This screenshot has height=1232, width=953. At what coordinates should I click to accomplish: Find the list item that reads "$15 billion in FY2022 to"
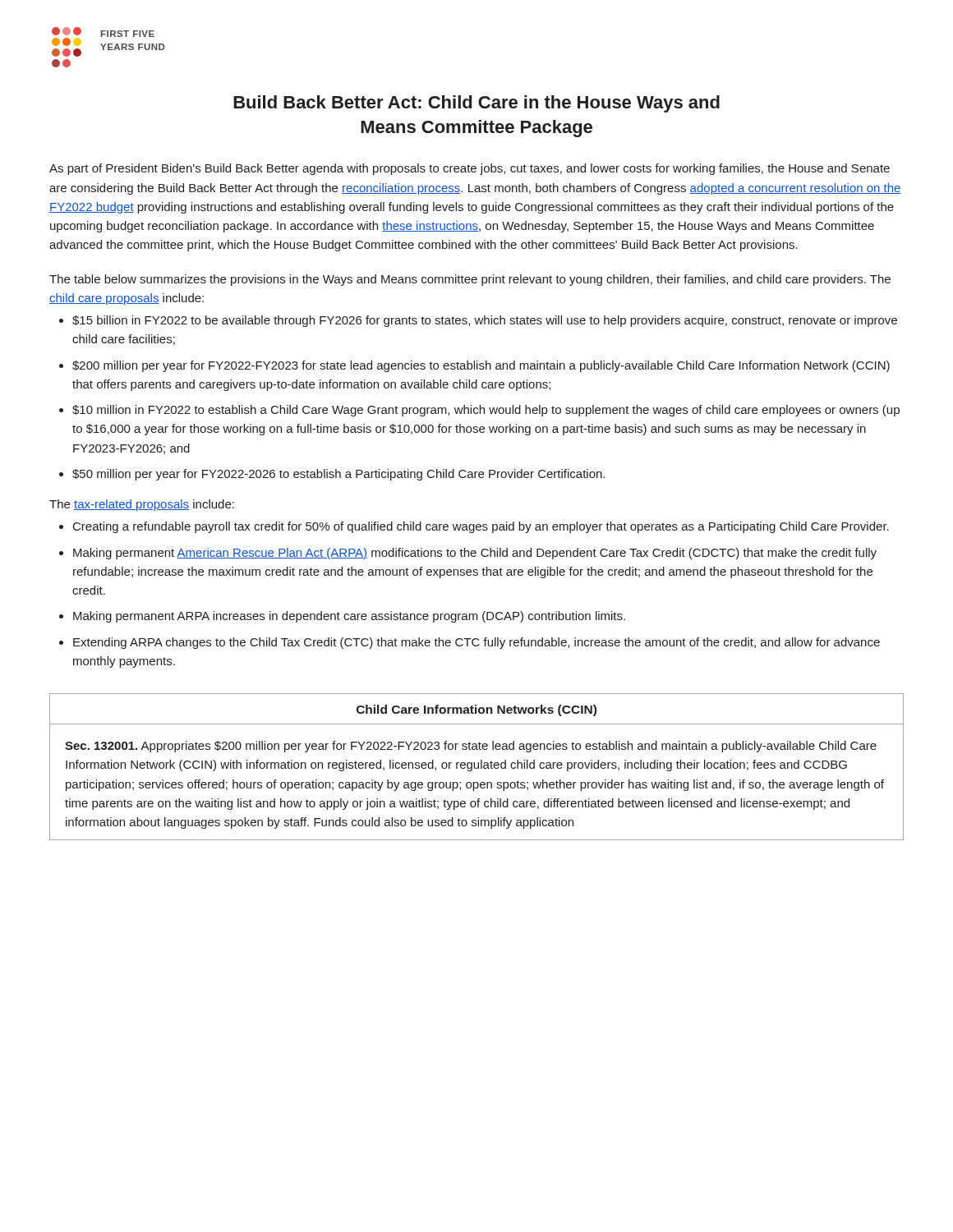coord(485,330)
